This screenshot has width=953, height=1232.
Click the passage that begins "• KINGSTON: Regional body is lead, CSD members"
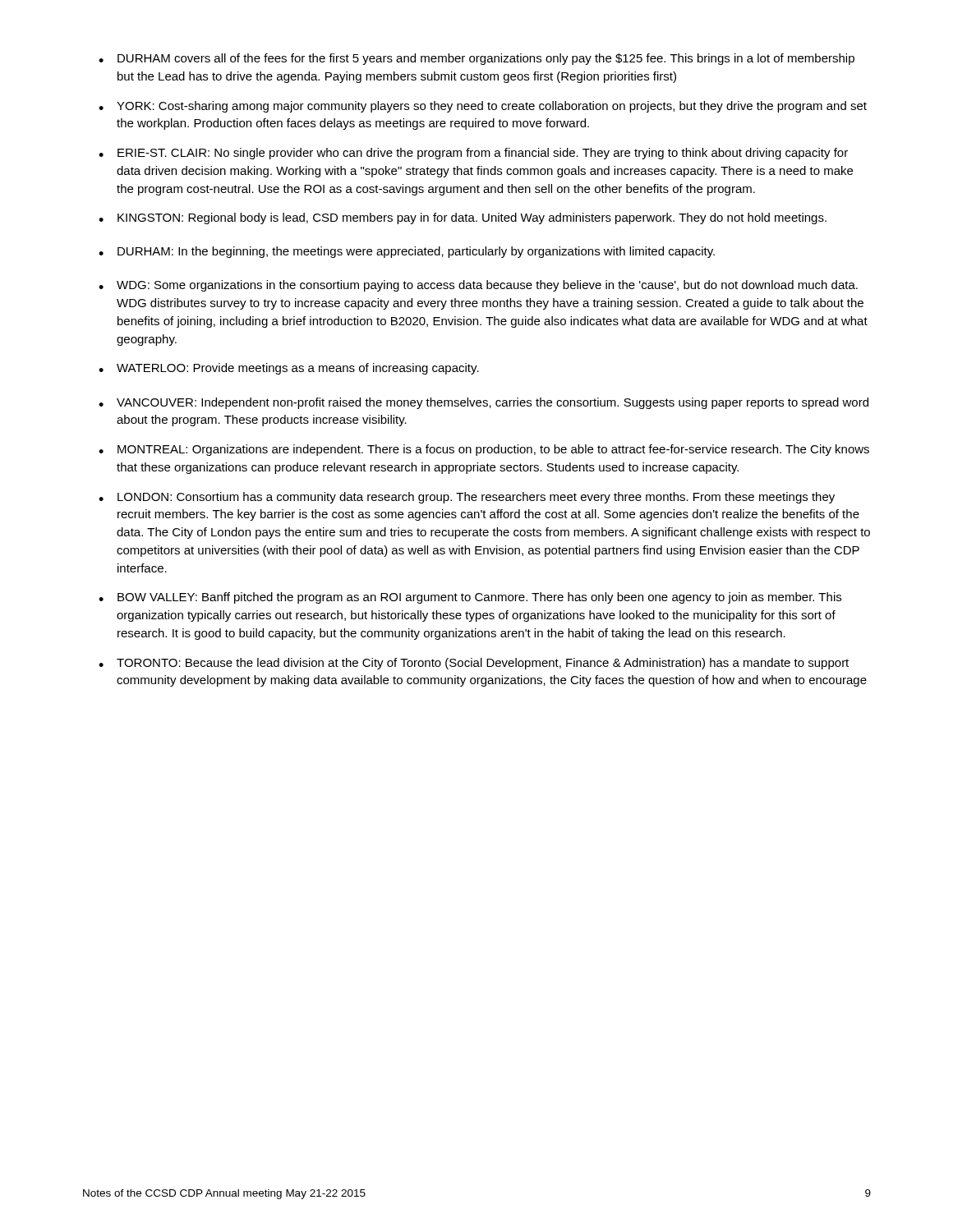click(x=485, y=220)
